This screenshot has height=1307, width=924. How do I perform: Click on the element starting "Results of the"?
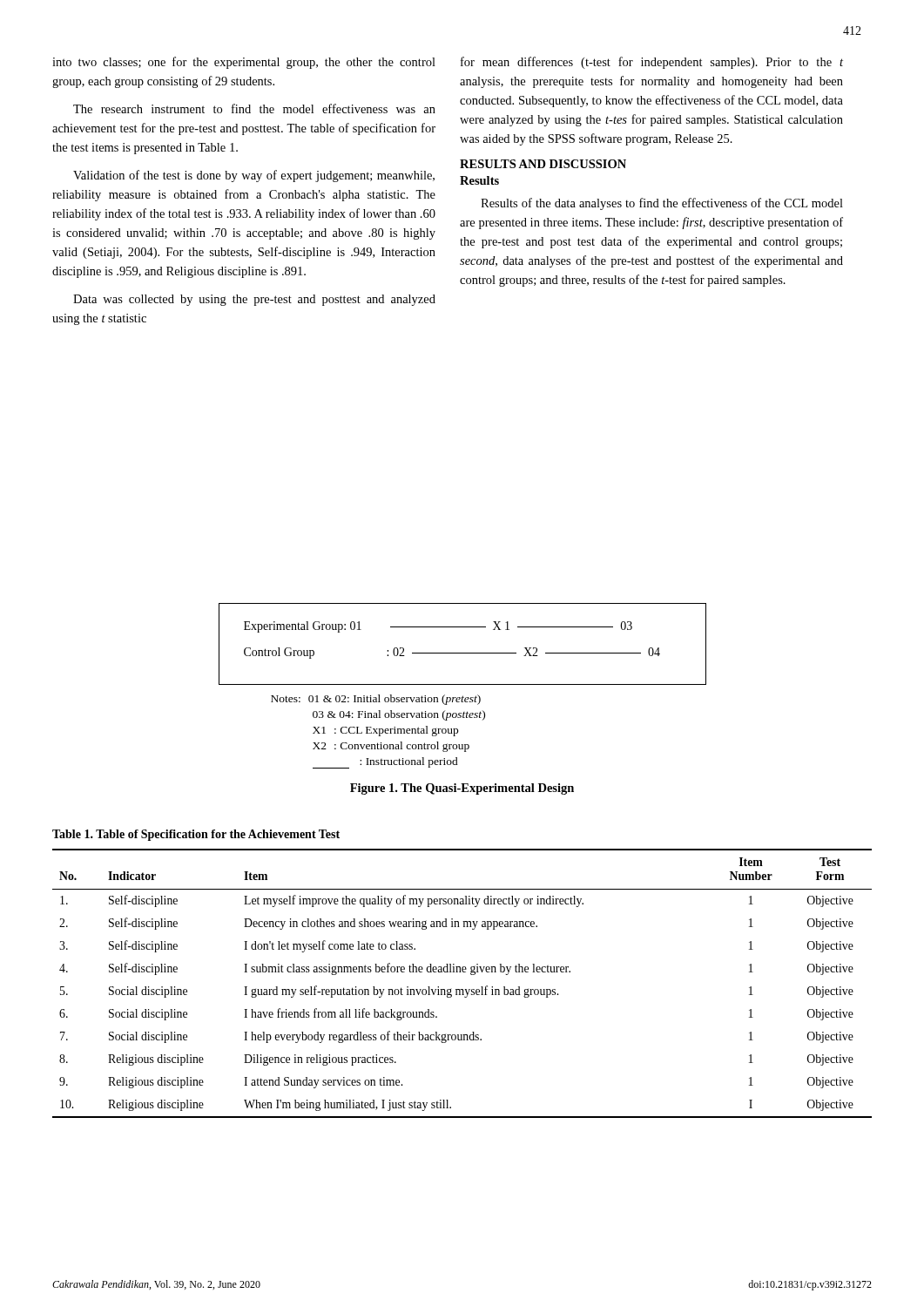point(651,242)
